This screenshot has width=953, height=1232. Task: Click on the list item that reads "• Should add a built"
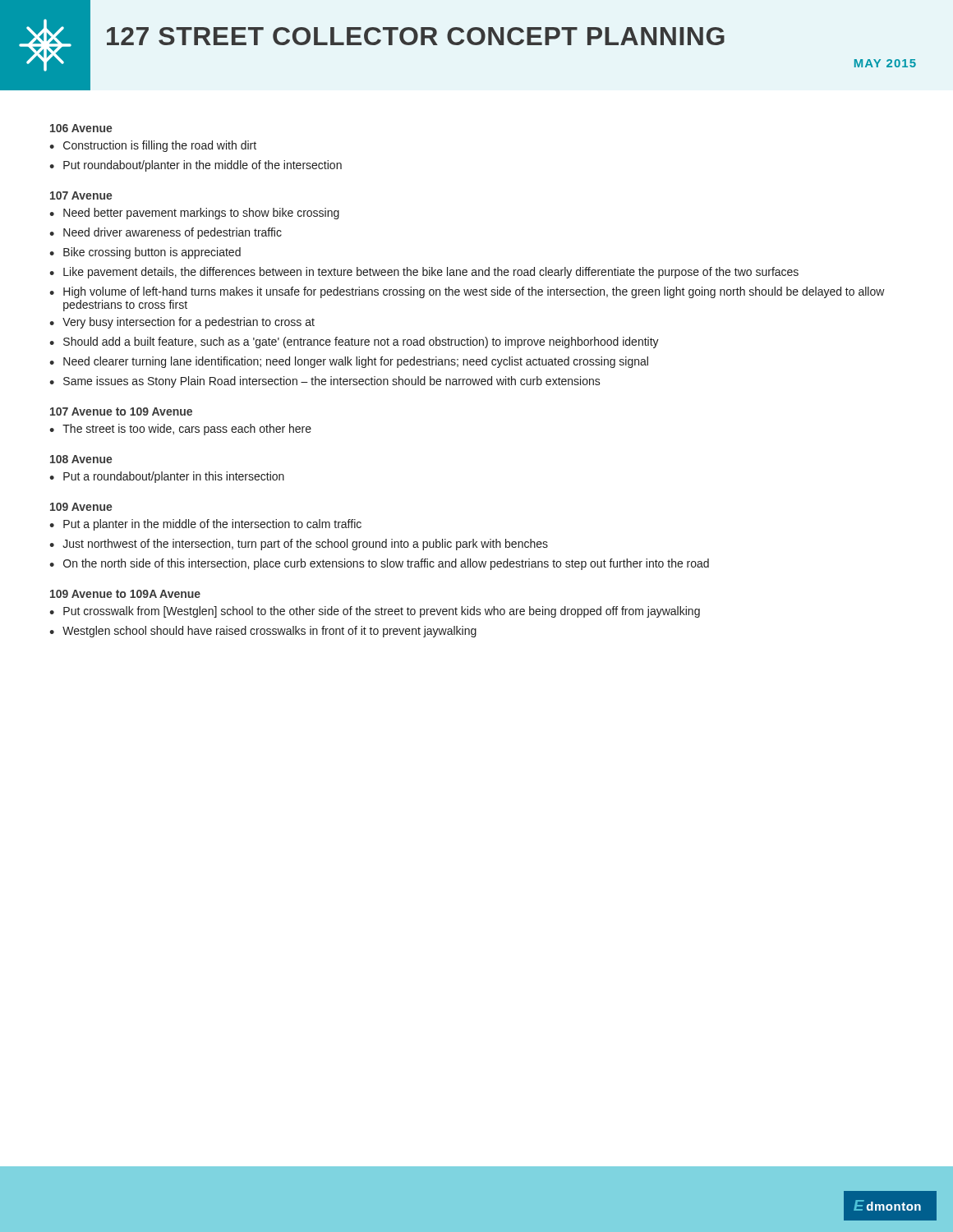coord(354,343)
